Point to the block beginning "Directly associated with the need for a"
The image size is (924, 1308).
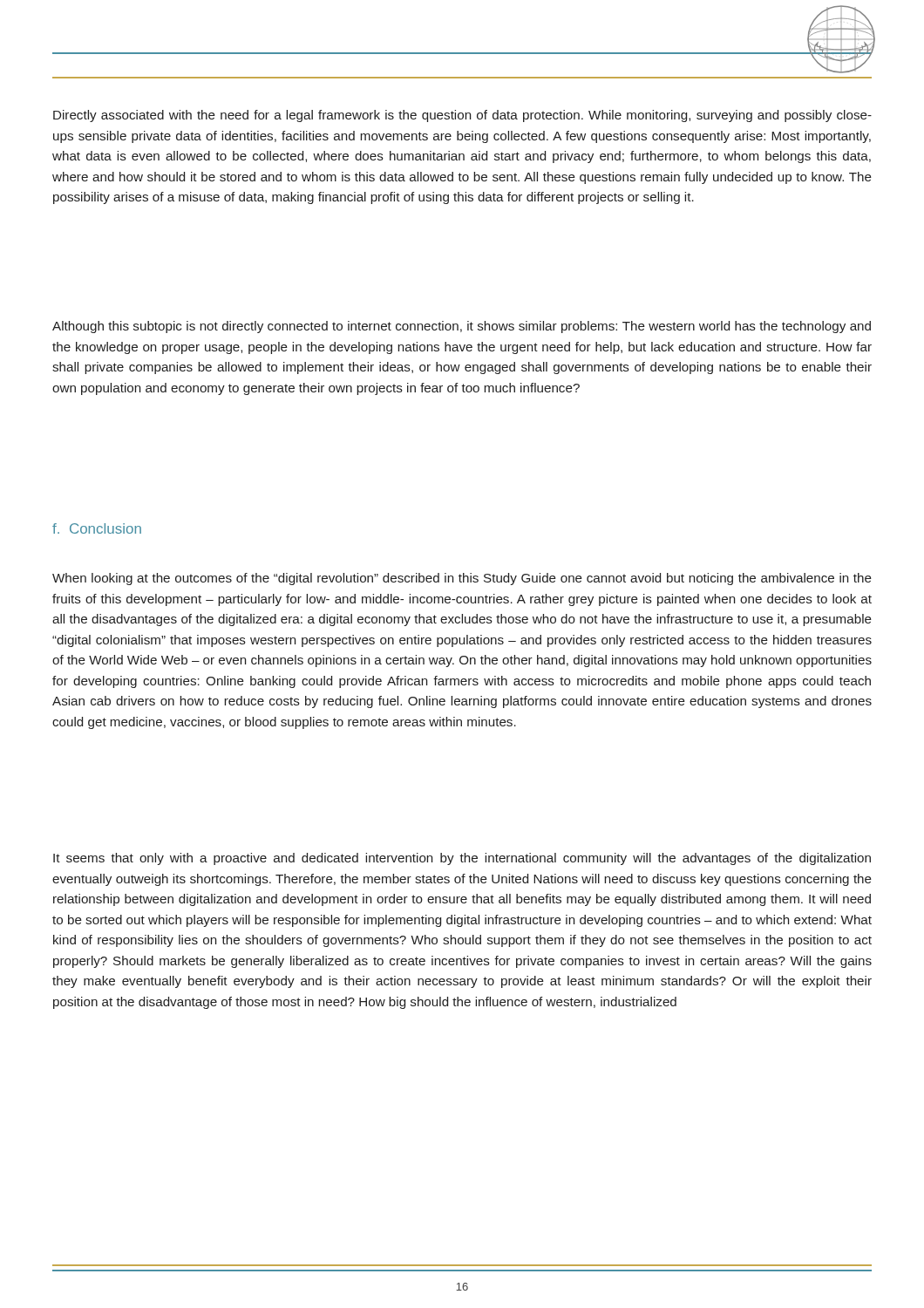(x=462, y=156)
